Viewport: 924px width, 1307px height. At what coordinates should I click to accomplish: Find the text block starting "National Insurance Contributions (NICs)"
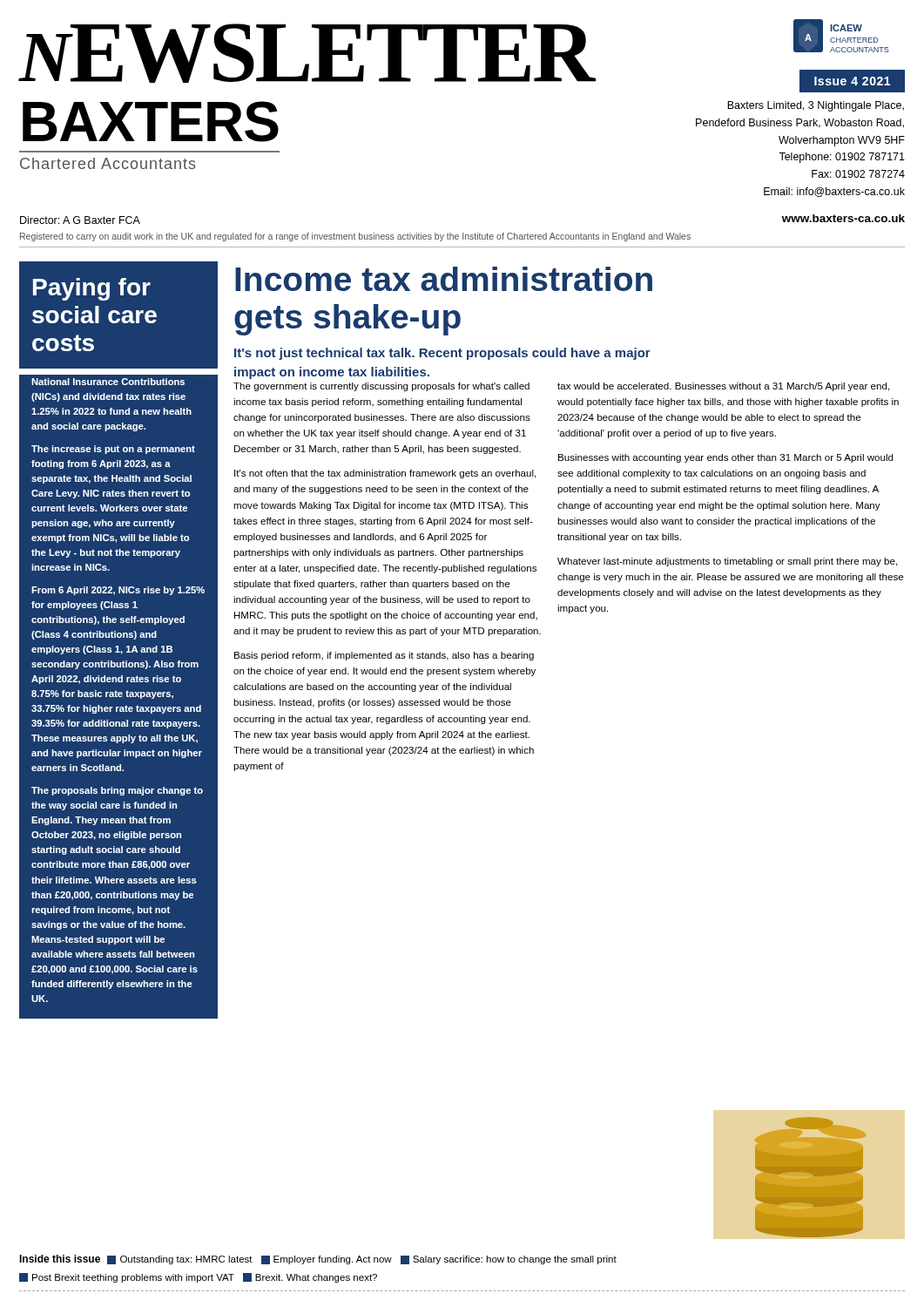pyautogui.click(x=118, y=690)
